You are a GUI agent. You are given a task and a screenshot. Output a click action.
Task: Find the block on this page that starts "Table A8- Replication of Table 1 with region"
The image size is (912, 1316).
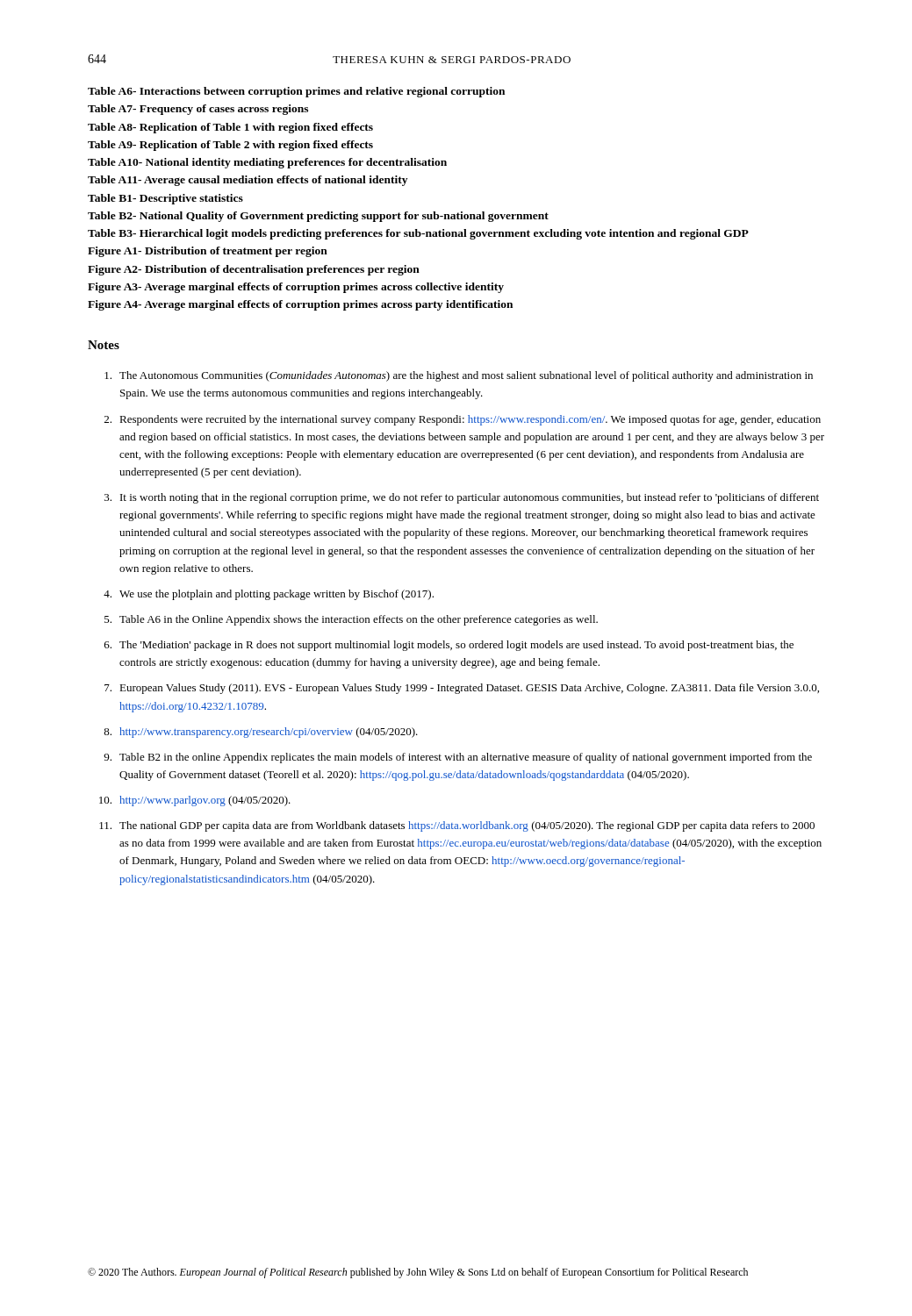point(230,126)
